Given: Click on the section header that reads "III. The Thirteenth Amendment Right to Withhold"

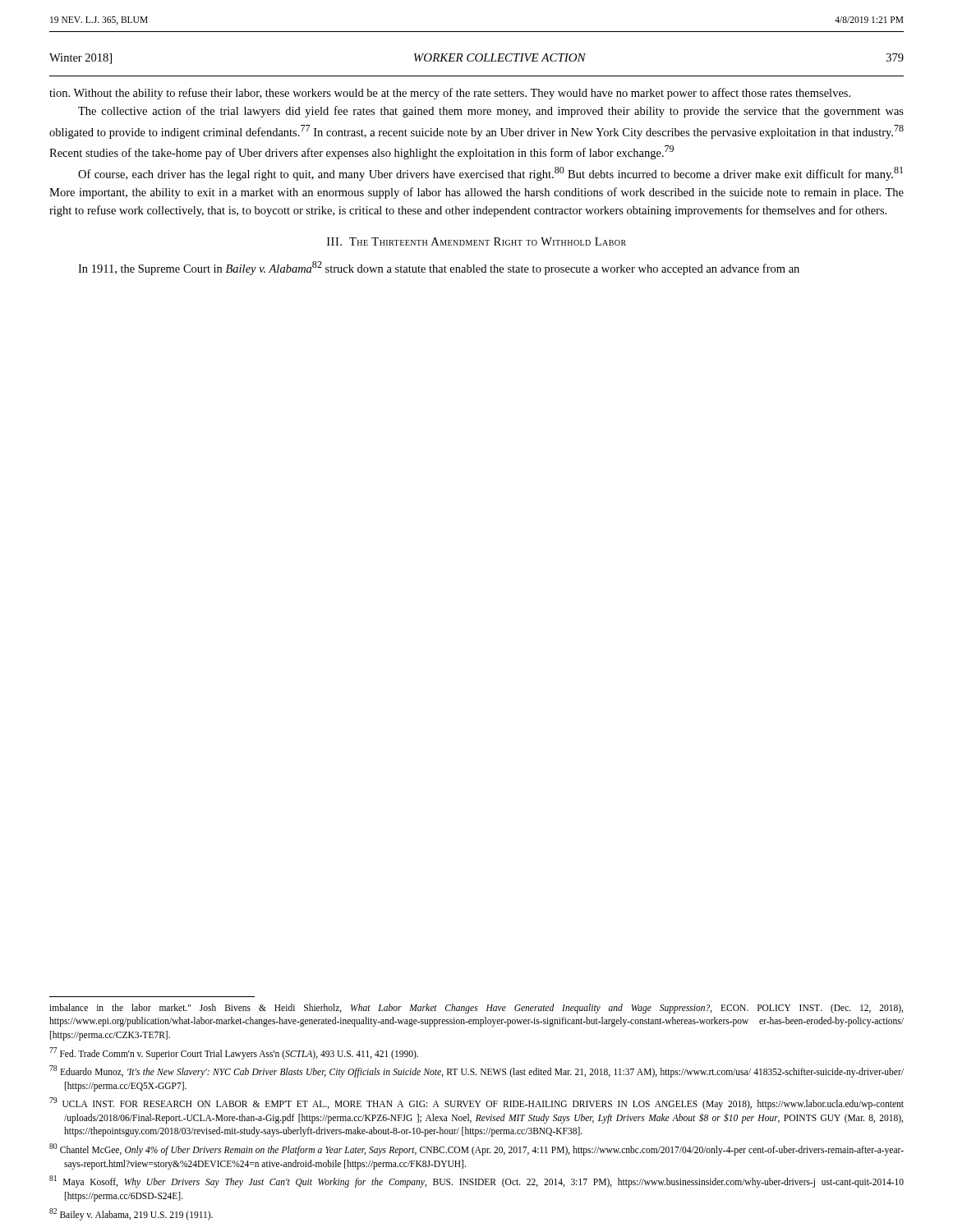Looking at the screenshot, I should point(476,241).
